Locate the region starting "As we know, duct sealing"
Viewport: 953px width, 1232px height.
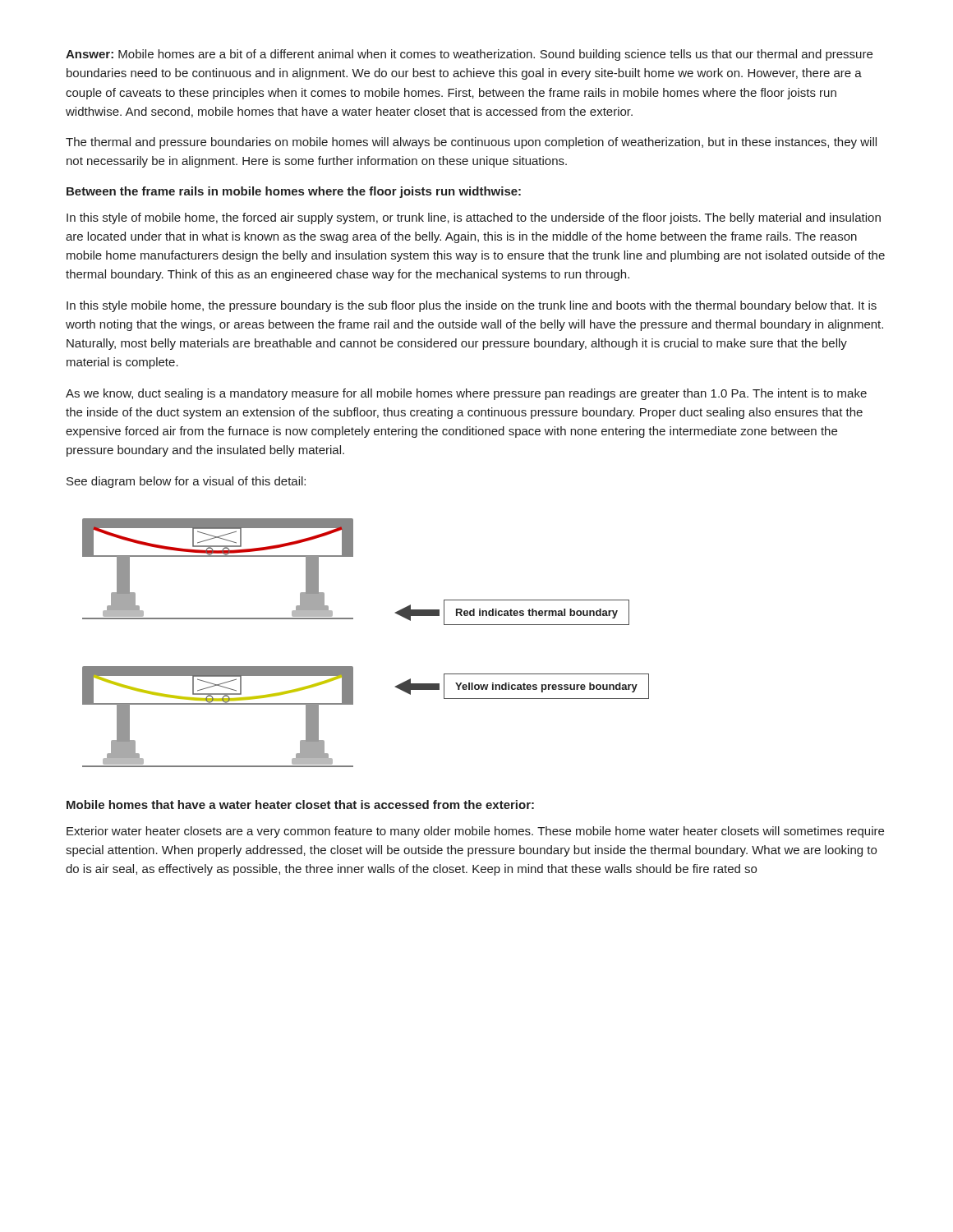pyautogui.click(x=466, y=421)
